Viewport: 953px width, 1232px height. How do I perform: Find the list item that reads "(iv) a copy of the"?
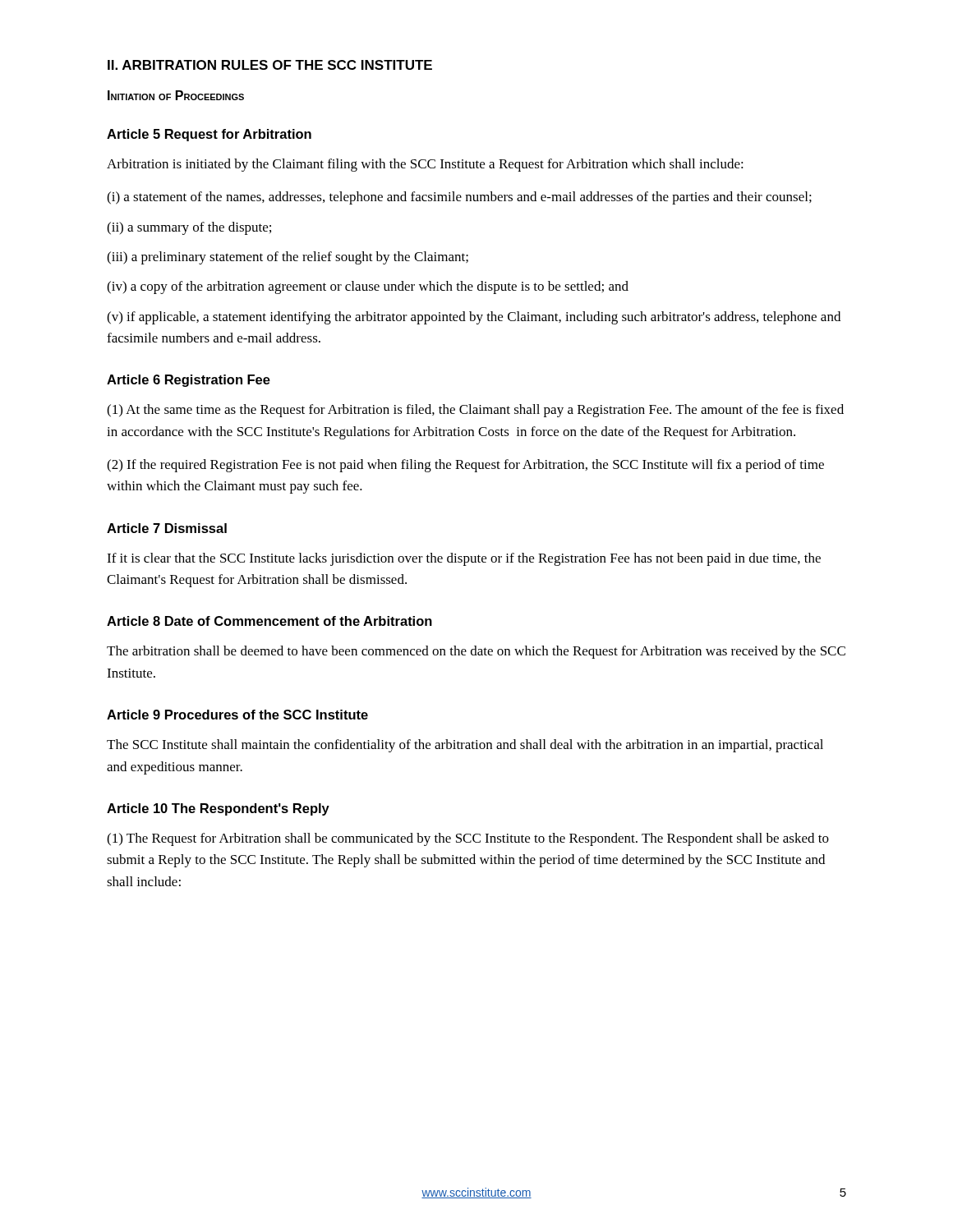[368, 287]
